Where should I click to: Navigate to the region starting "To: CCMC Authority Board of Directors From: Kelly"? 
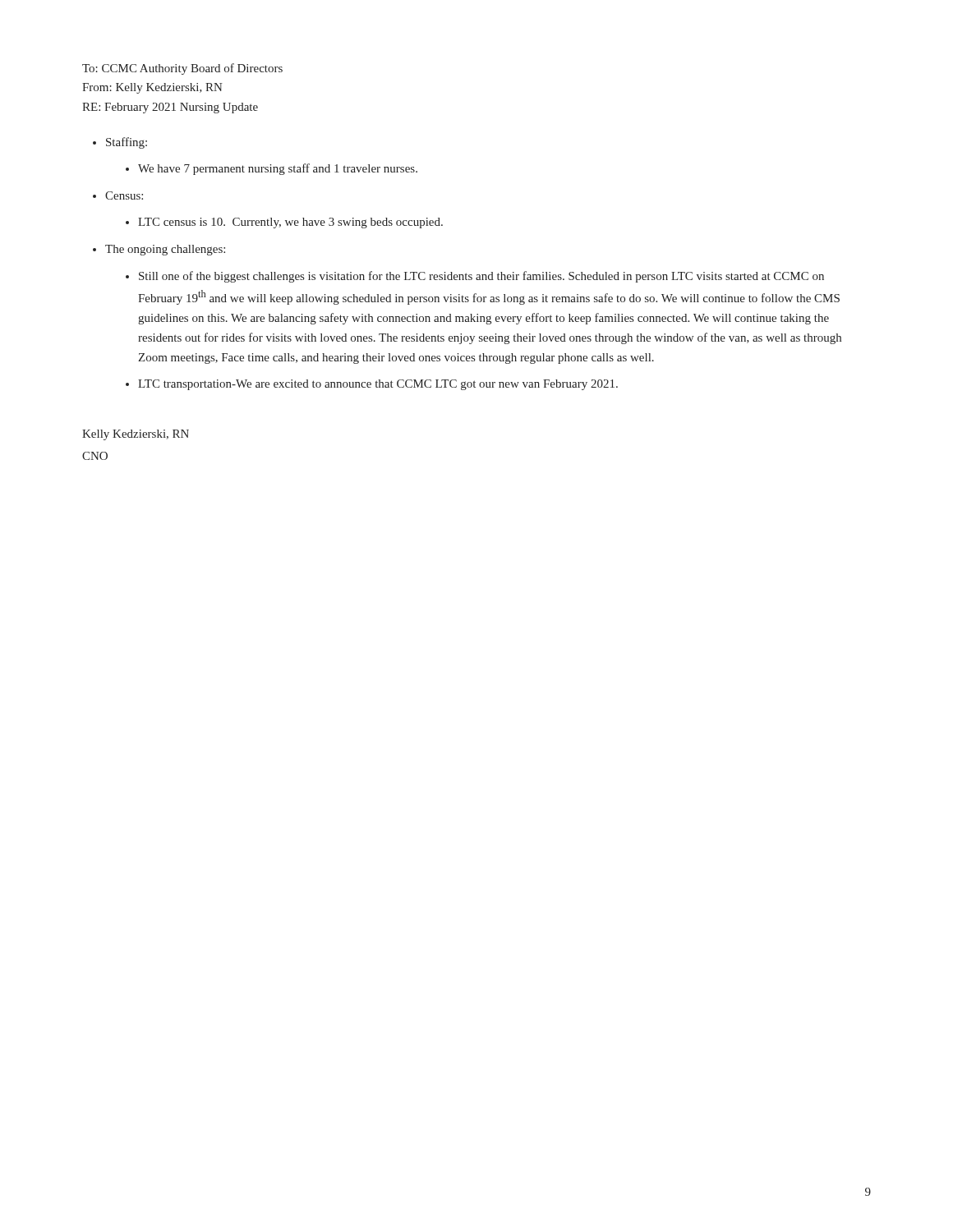(x=183, y=87)
